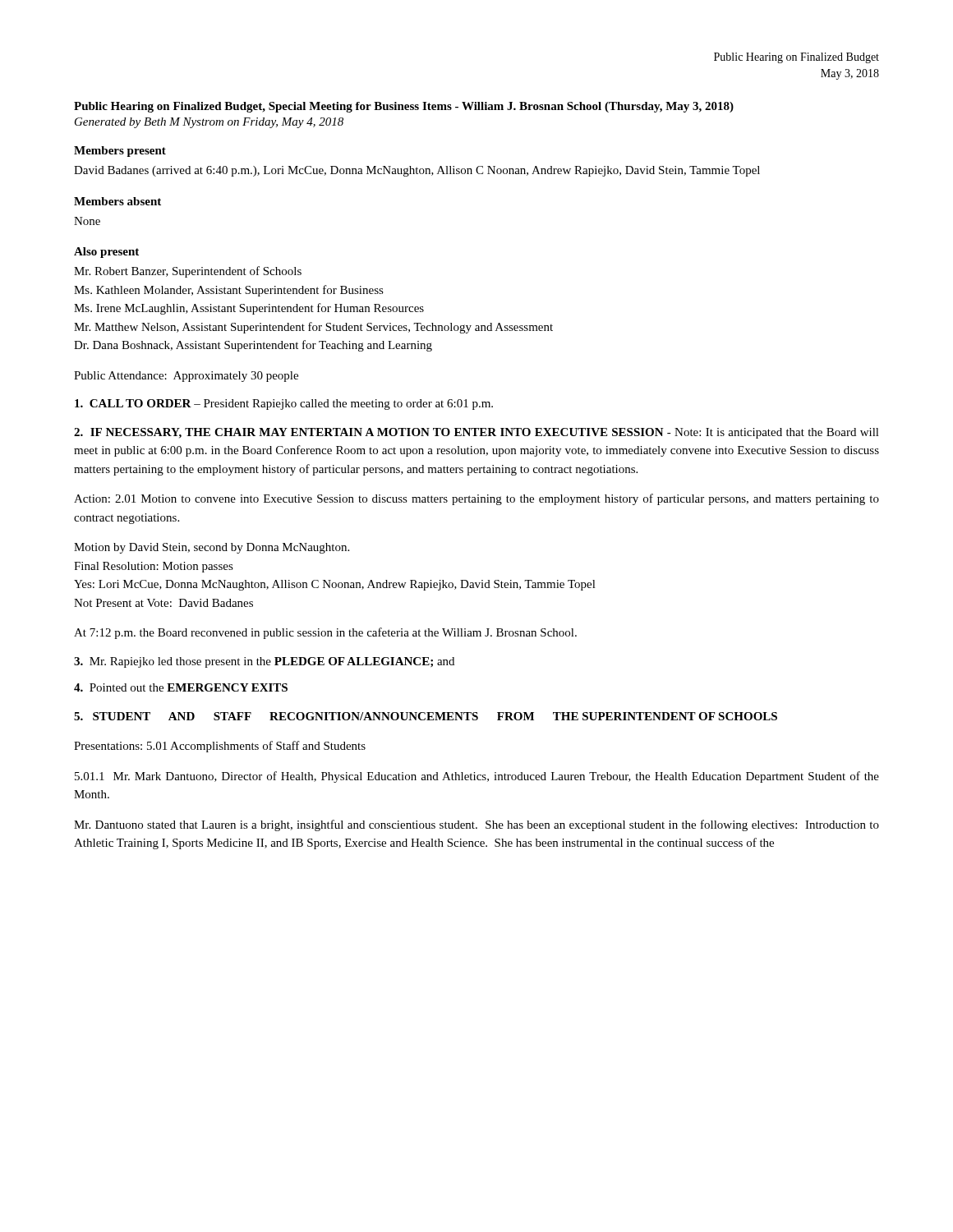The image size is (953, 1232).
Task: Find the region starting "01.1 Mr. Mark Dantuono, Director of Health,"
Action: [x=476, y=785]
